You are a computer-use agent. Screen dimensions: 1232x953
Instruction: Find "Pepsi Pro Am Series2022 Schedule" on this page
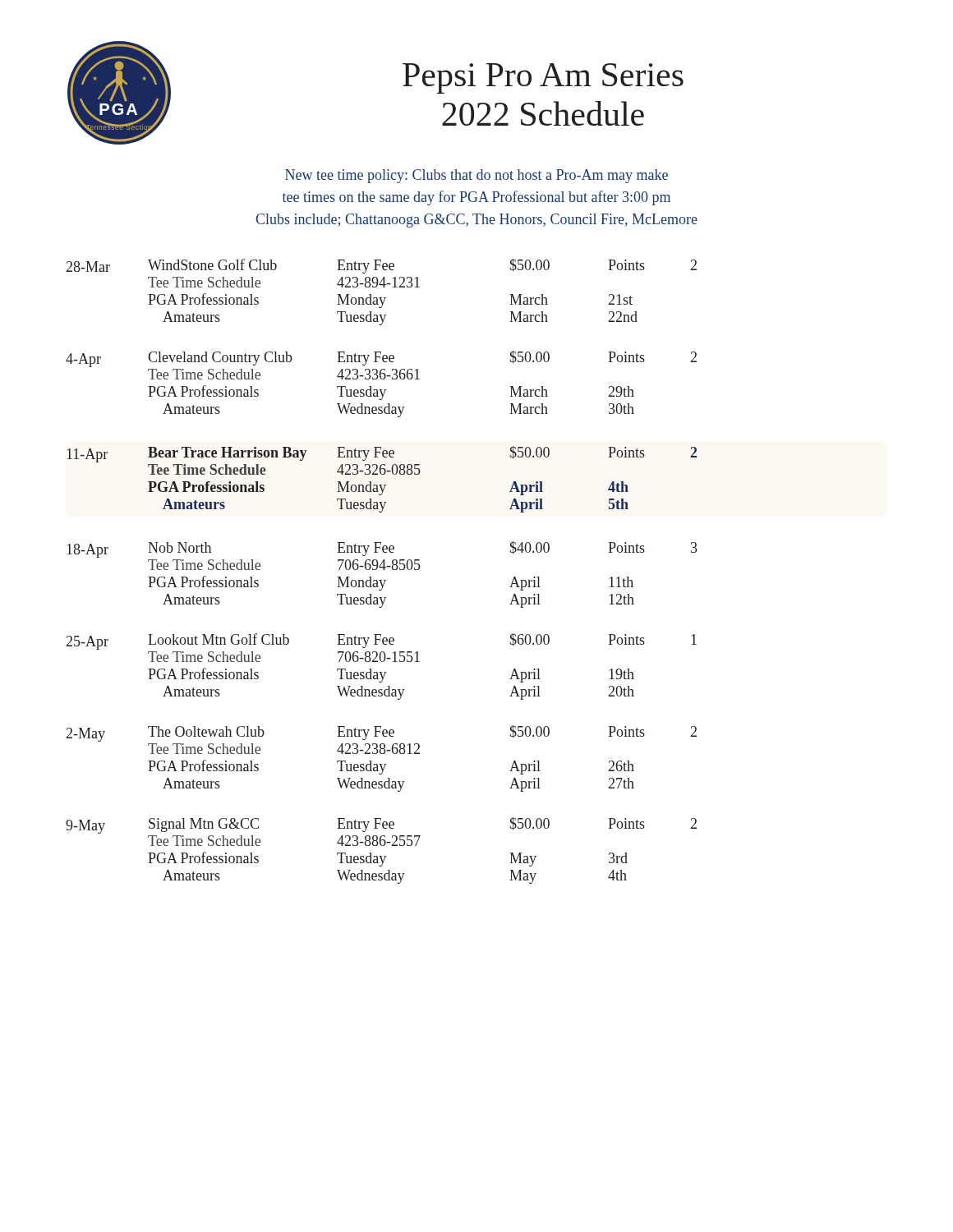coord(543,94)
